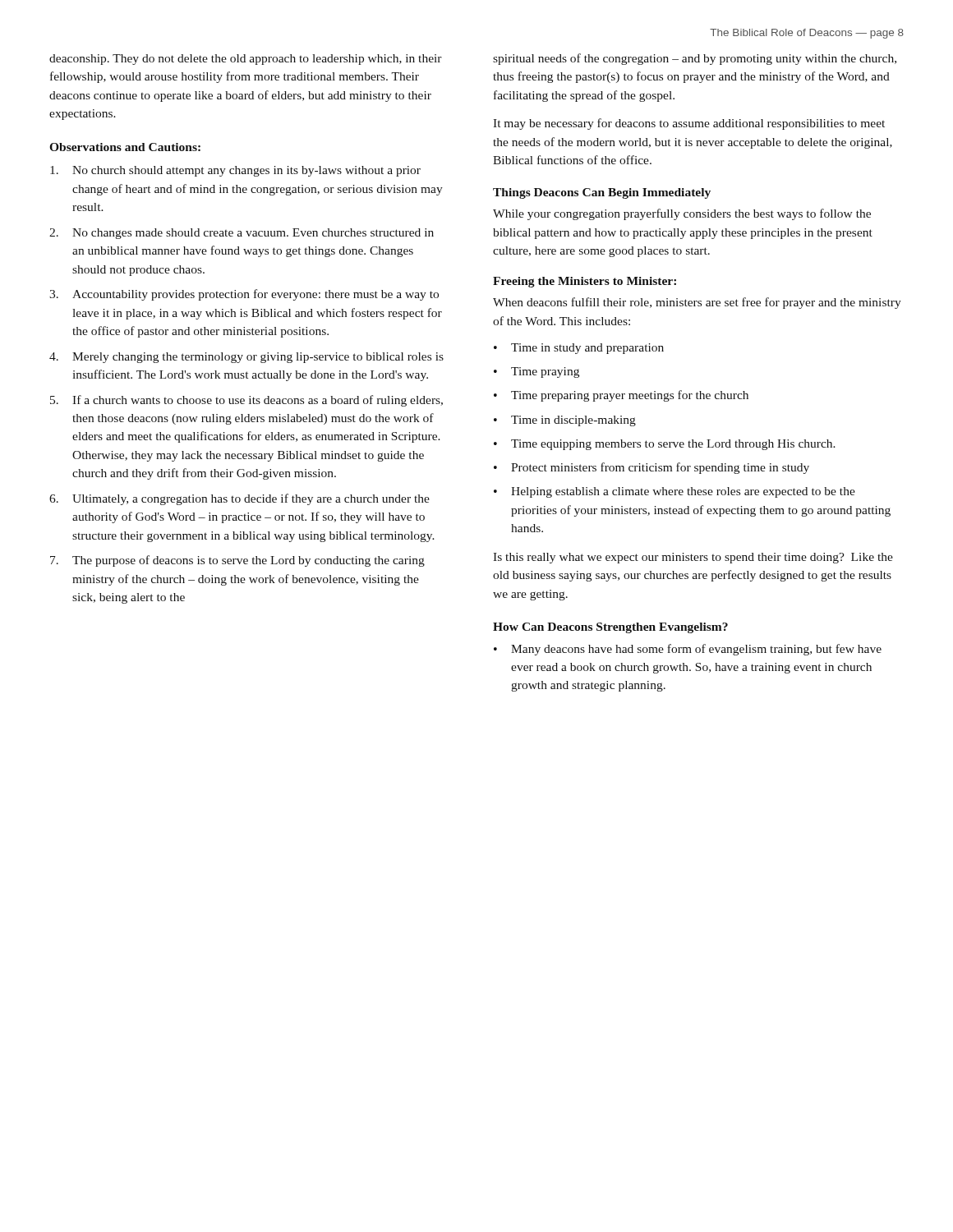The width and height of the screenshot is (953, 1232).
Task: Select the element starting "• Time preparing prayer meetings"
Action: point(698,396)
